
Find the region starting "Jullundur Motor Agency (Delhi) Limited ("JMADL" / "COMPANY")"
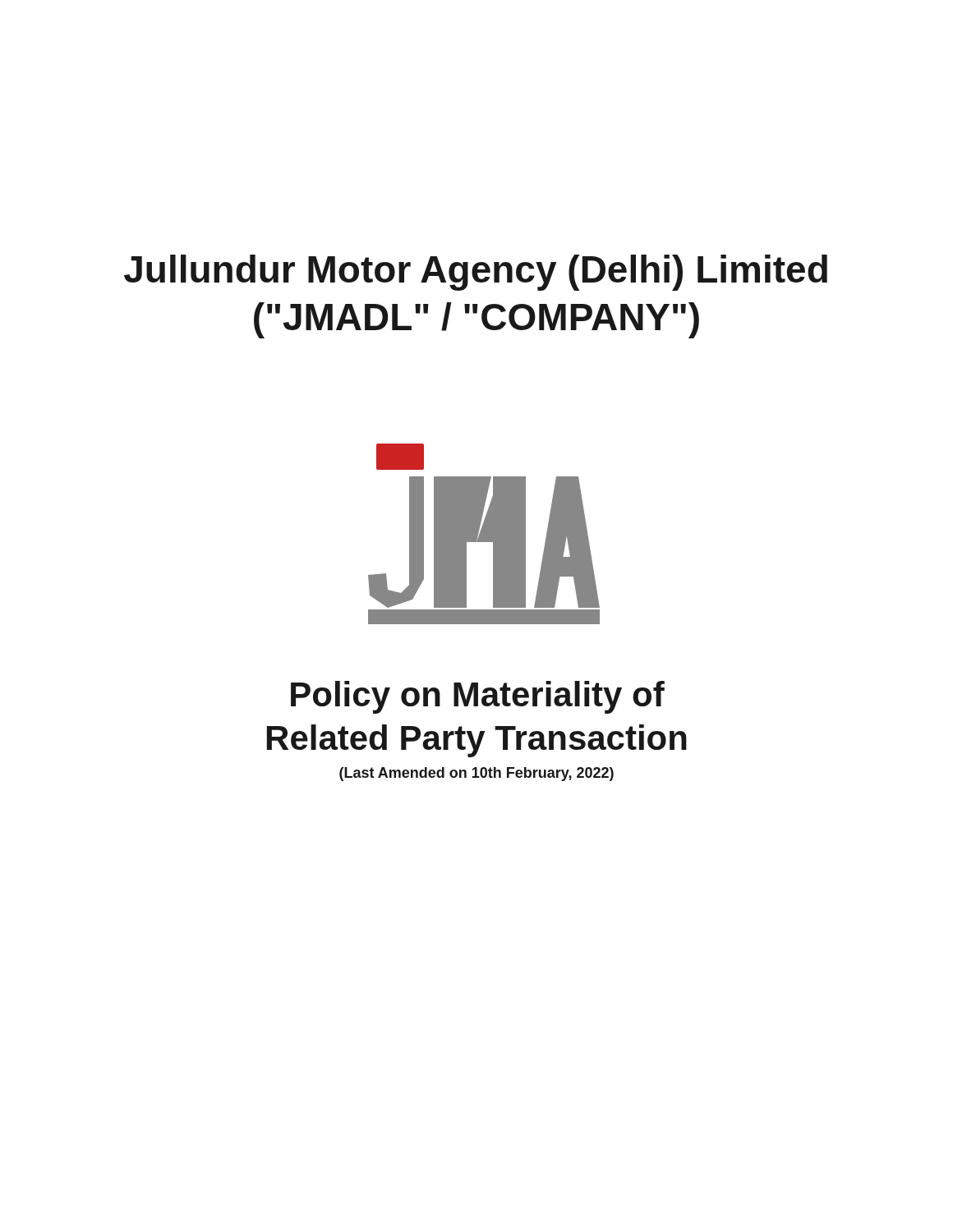click(x=476, y=294)
